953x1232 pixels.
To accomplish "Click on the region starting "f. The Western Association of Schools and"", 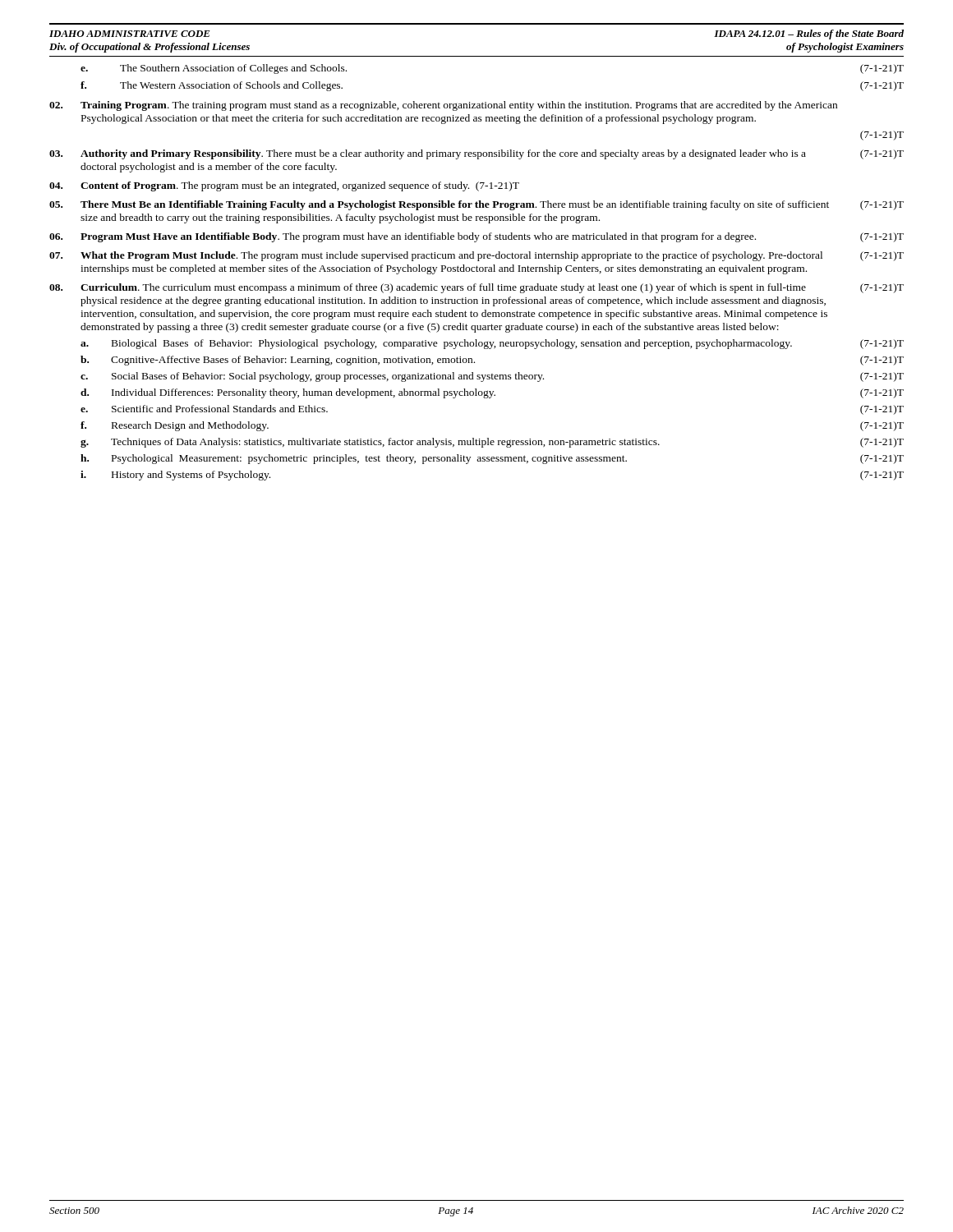I will click(226, 86).
